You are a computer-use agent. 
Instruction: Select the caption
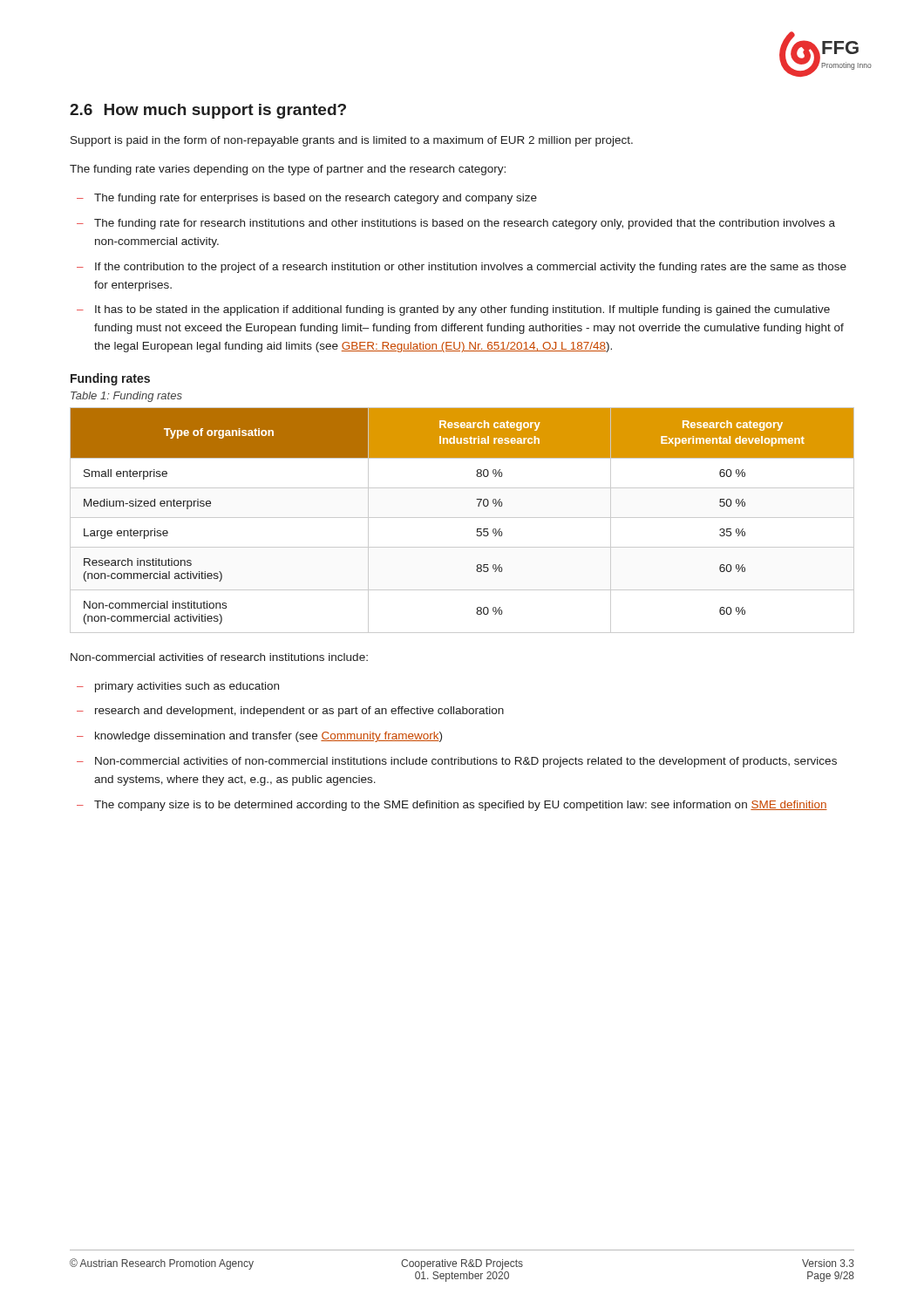tap(126, 396)
